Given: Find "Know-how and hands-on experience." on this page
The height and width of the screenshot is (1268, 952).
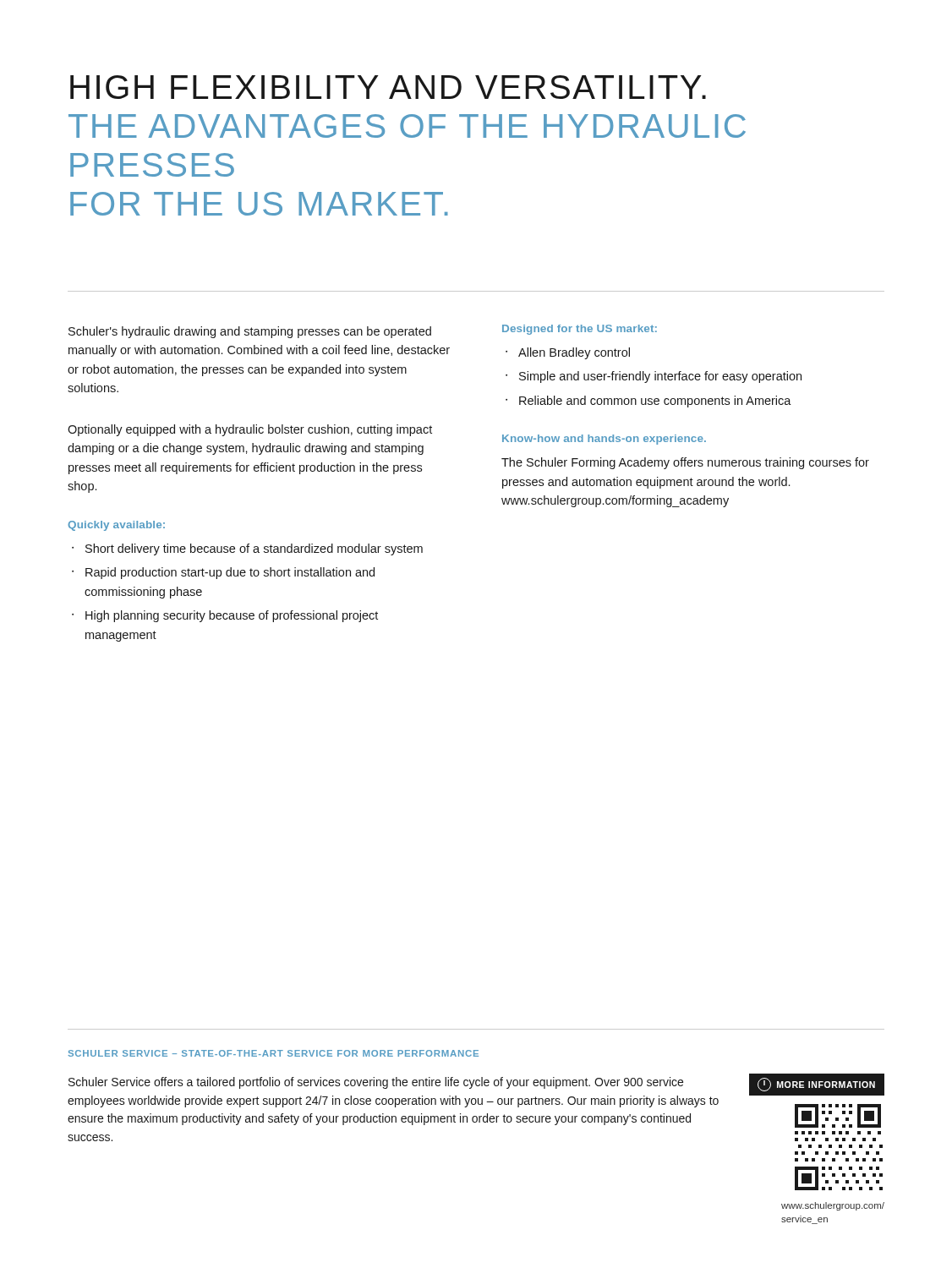Looking at the screenshot, I should tap(693, 439).
